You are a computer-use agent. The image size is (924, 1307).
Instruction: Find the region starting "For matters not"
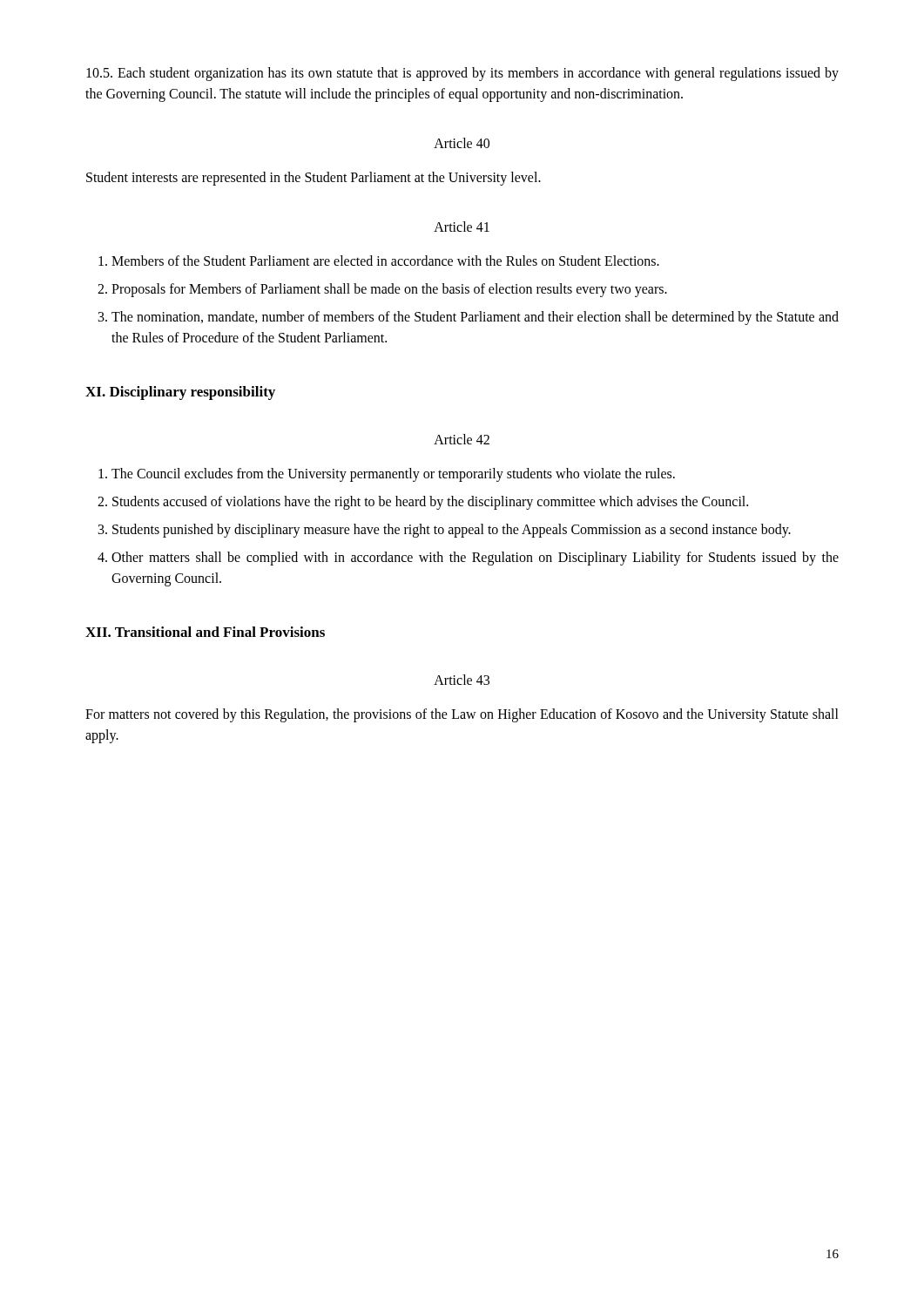(462, 725)
